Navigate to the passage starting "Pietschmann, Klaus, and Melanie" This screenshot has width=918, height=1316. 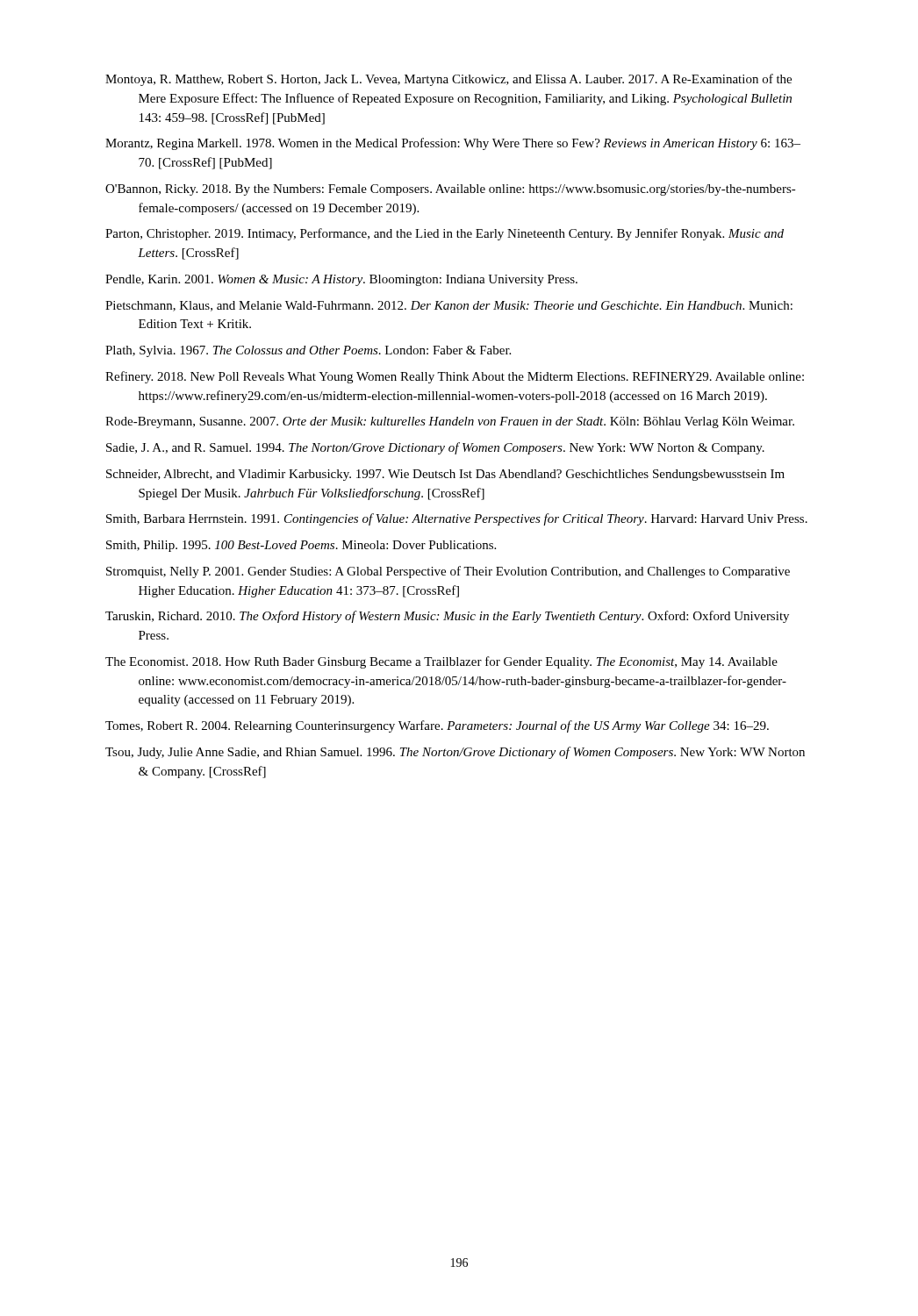pyautogui.click(x=449, y=314)
